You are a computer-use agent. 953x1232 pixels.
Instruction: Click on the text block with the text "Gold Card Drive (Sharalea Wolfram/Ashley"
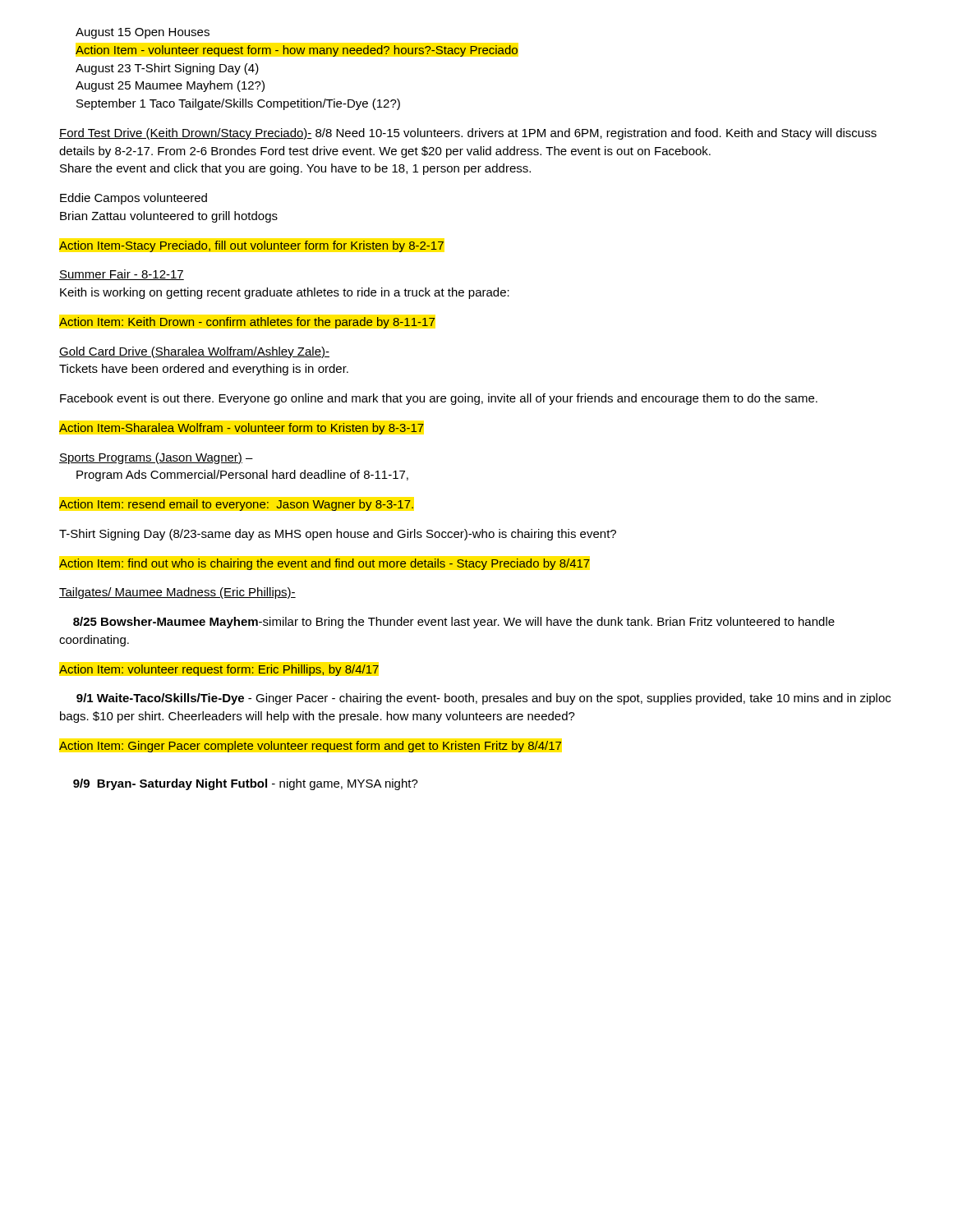[x=204, y=360]
